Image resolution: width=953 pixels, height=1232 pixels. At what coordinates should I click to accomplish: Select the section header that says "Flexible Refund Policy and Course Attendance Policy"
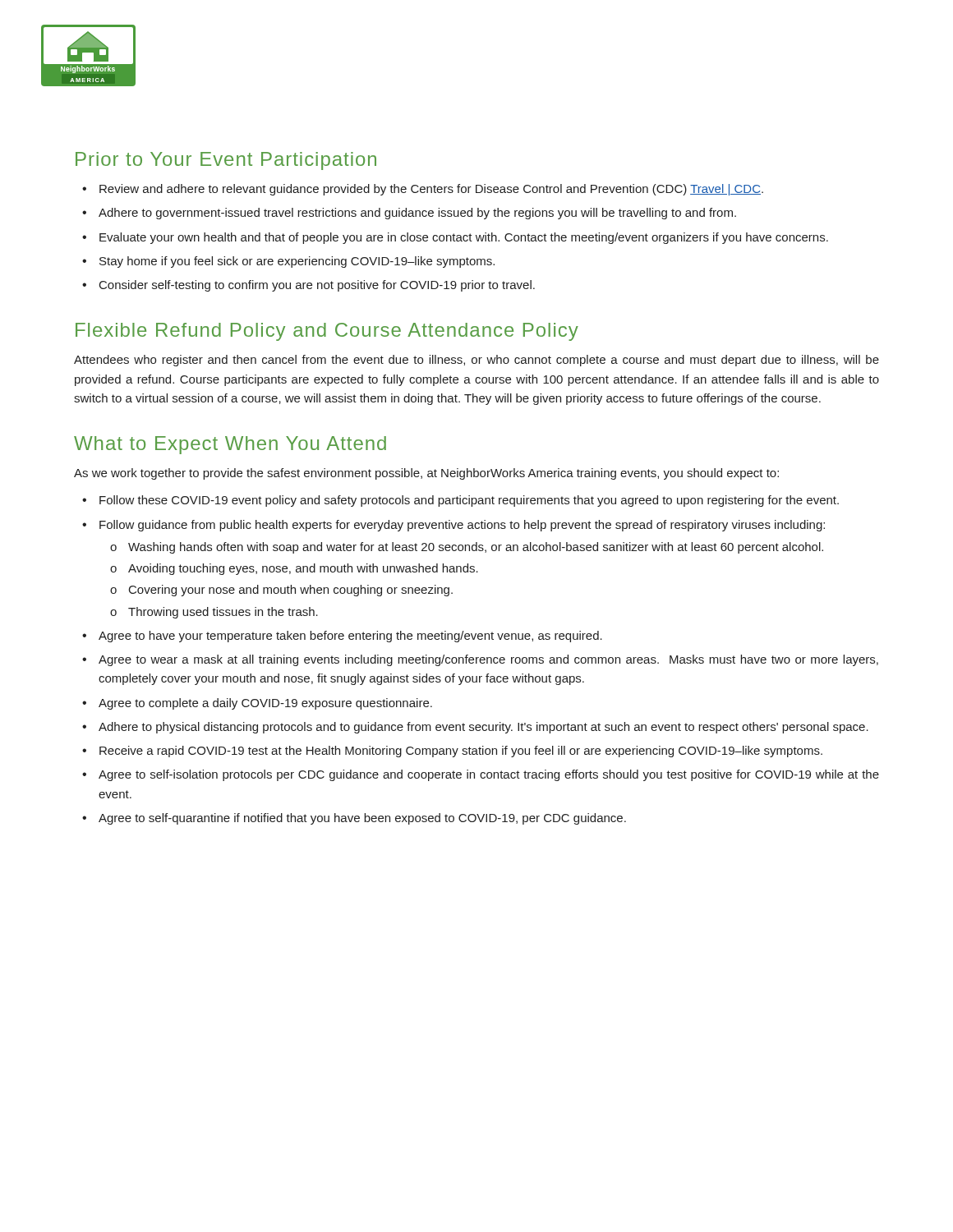476,330
